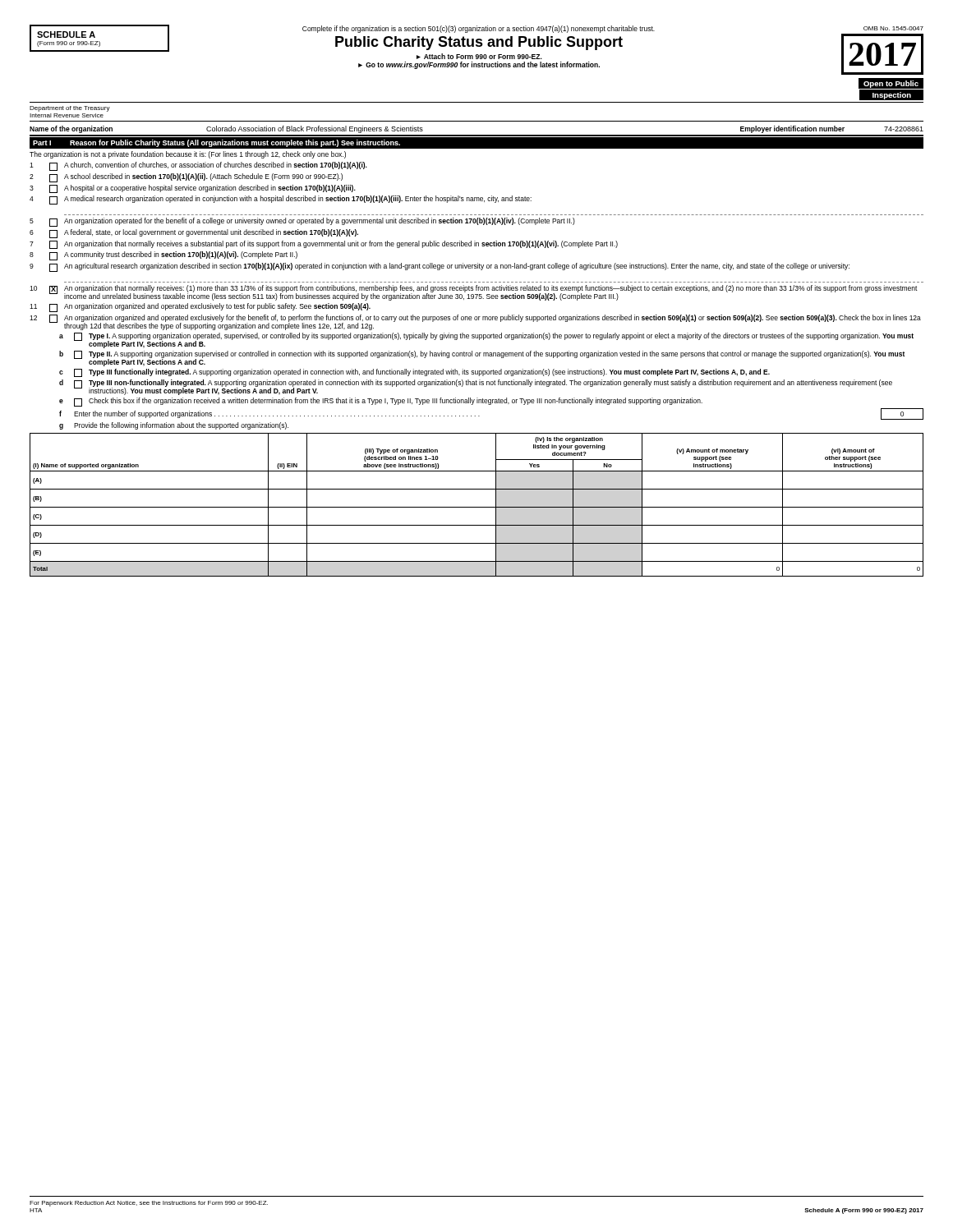The height and width of the screenshot is (1232, 953).
Task: Find the region starting "c Type III functionally"
Action: click(x=491, y=372)
